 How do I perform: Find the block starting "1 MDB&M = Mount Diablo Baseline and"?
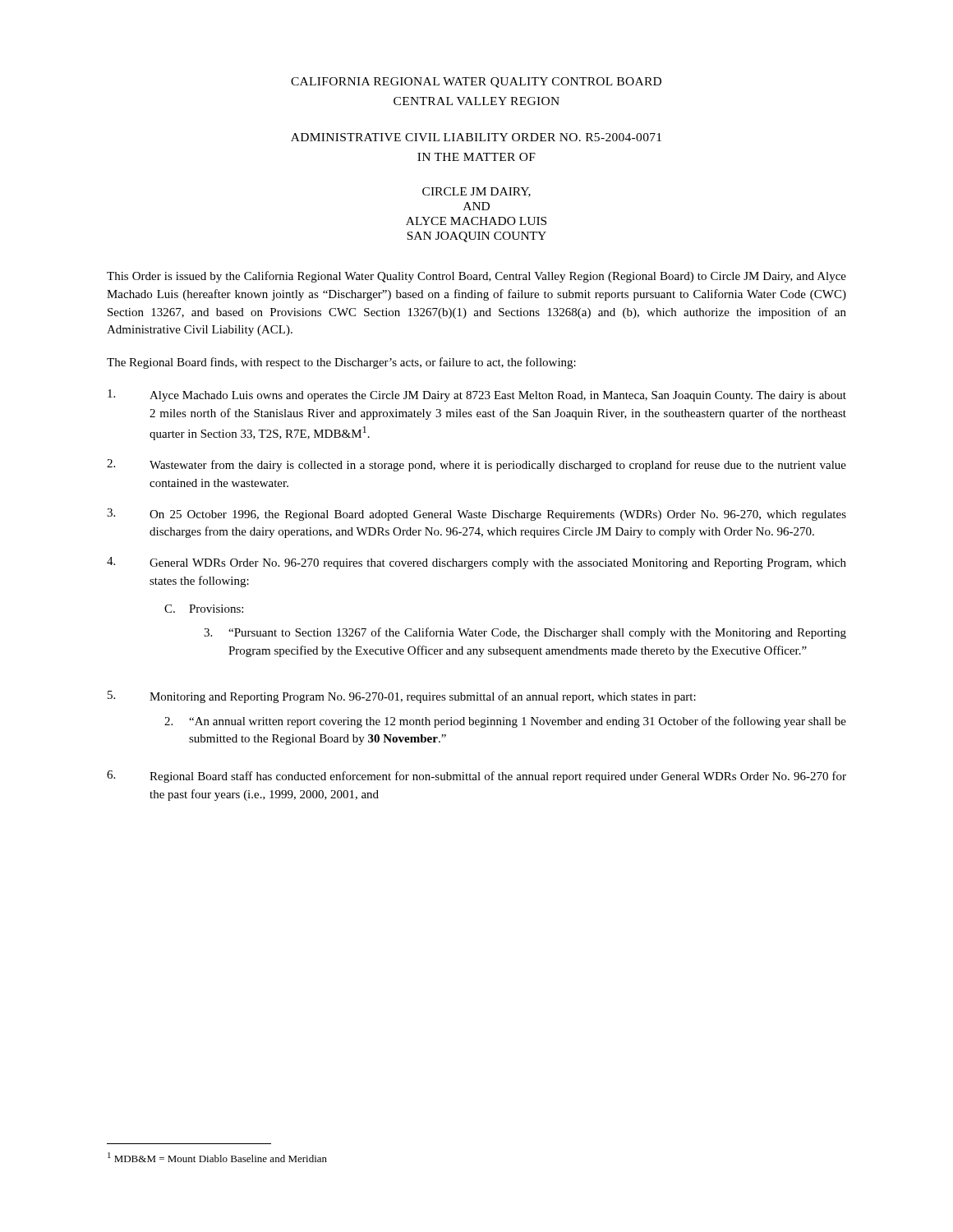(217, 1157)
